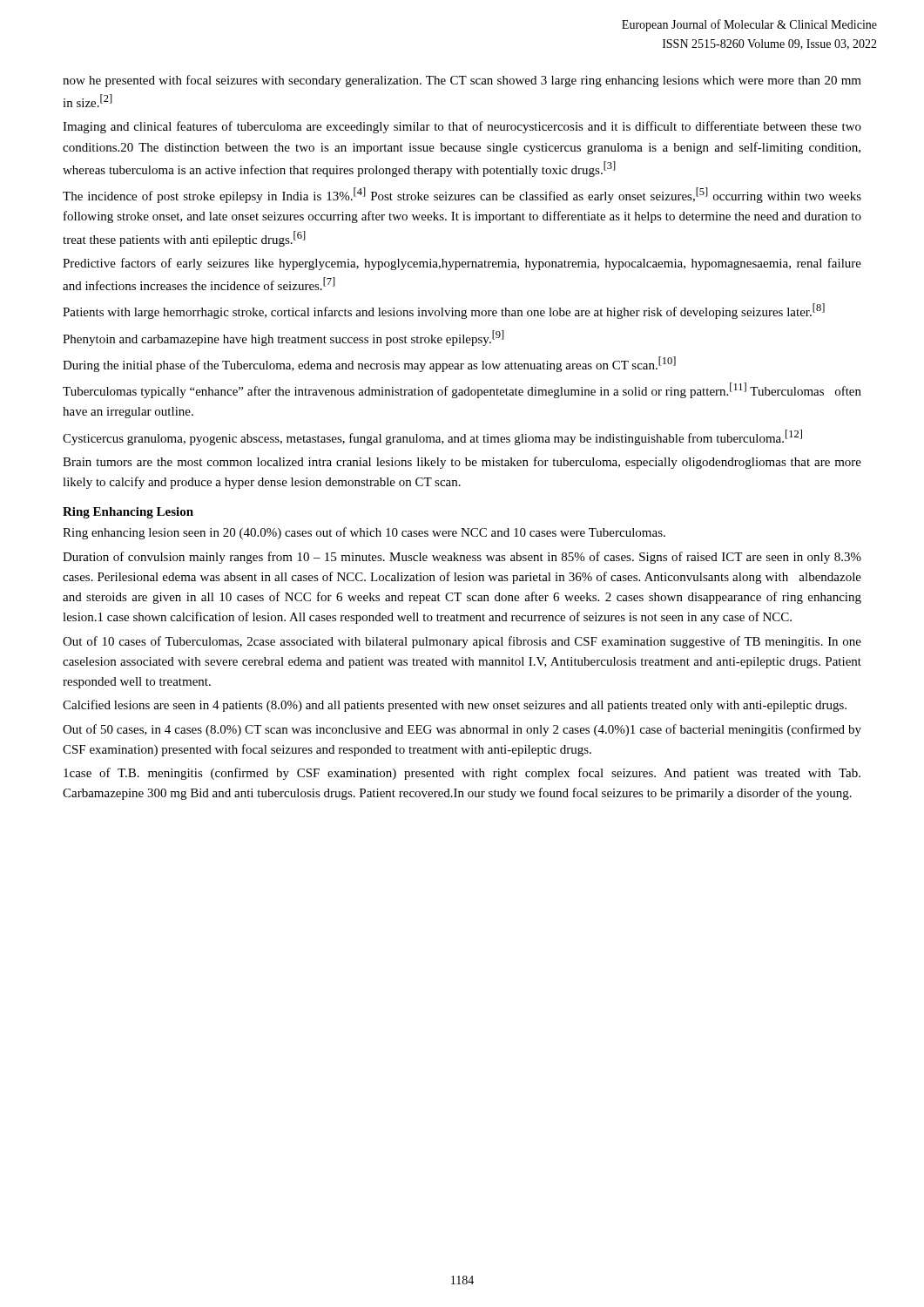Locate the text block that reads "Patients with large"

pos(462,311)
